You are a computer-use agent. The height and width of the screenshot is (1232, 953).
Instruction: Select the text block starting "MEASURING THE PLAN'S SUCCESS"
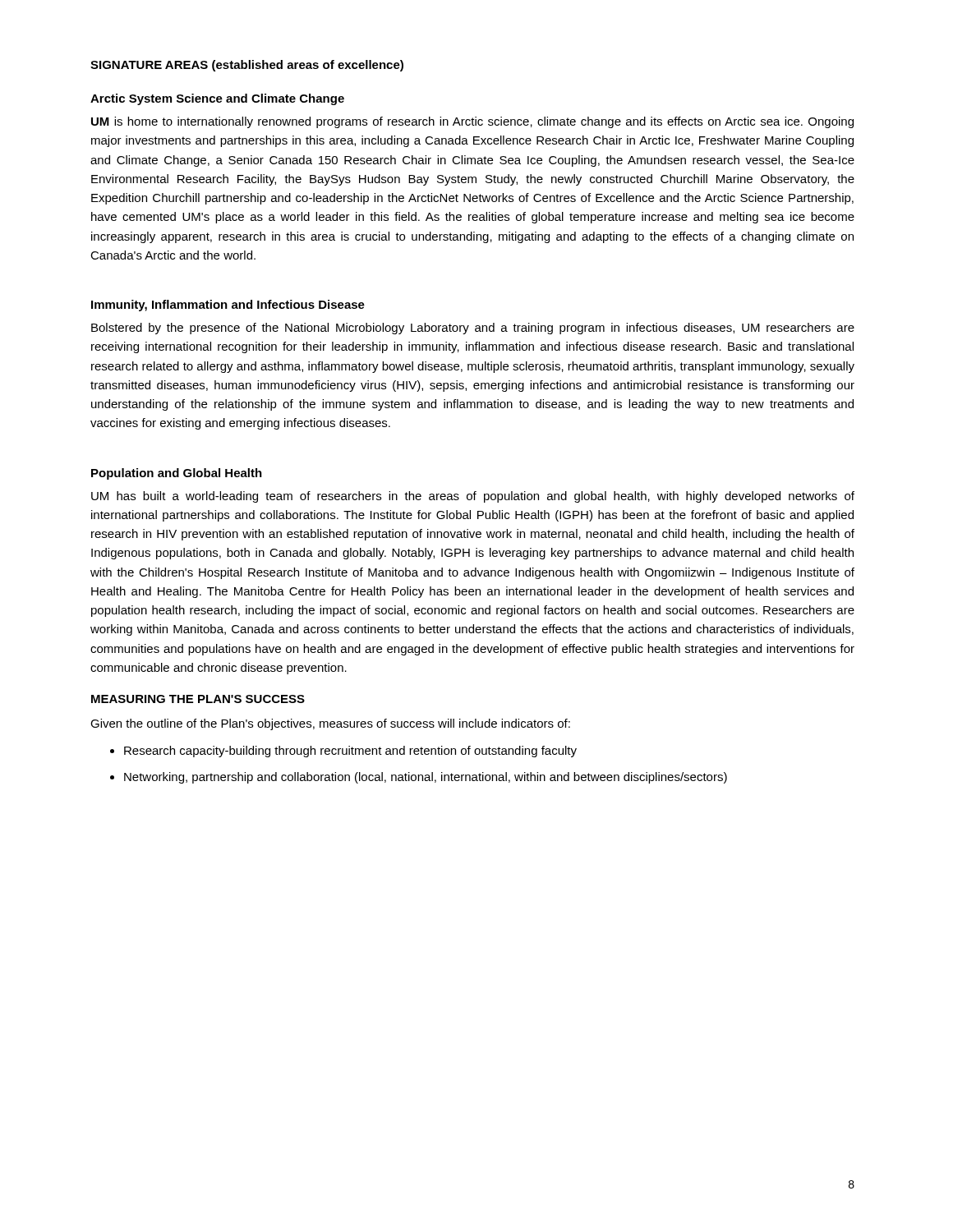pyautogui.click(x=198, y=699)
